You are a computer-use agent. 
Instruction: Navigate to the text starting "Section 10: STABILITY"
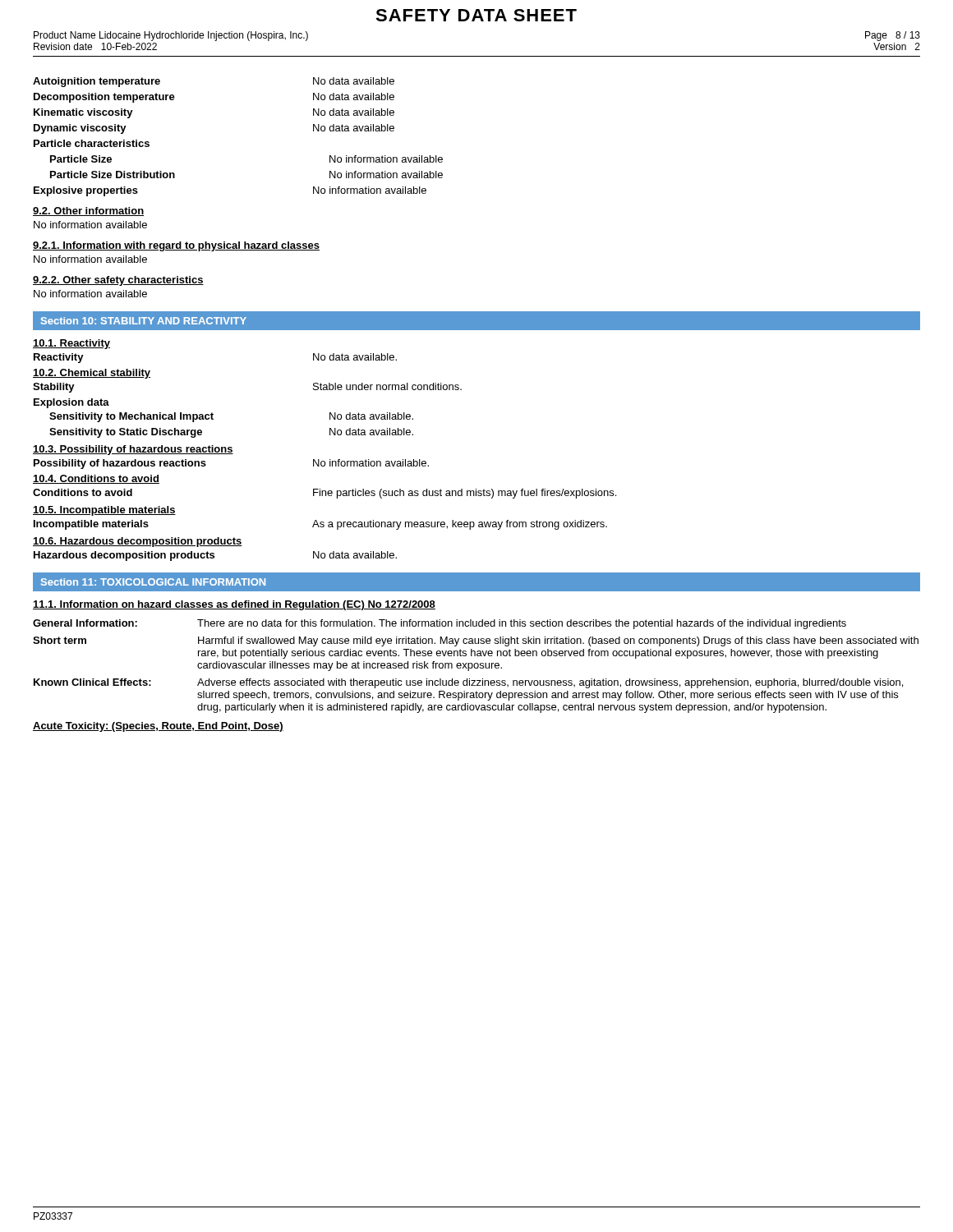(476, 321)
